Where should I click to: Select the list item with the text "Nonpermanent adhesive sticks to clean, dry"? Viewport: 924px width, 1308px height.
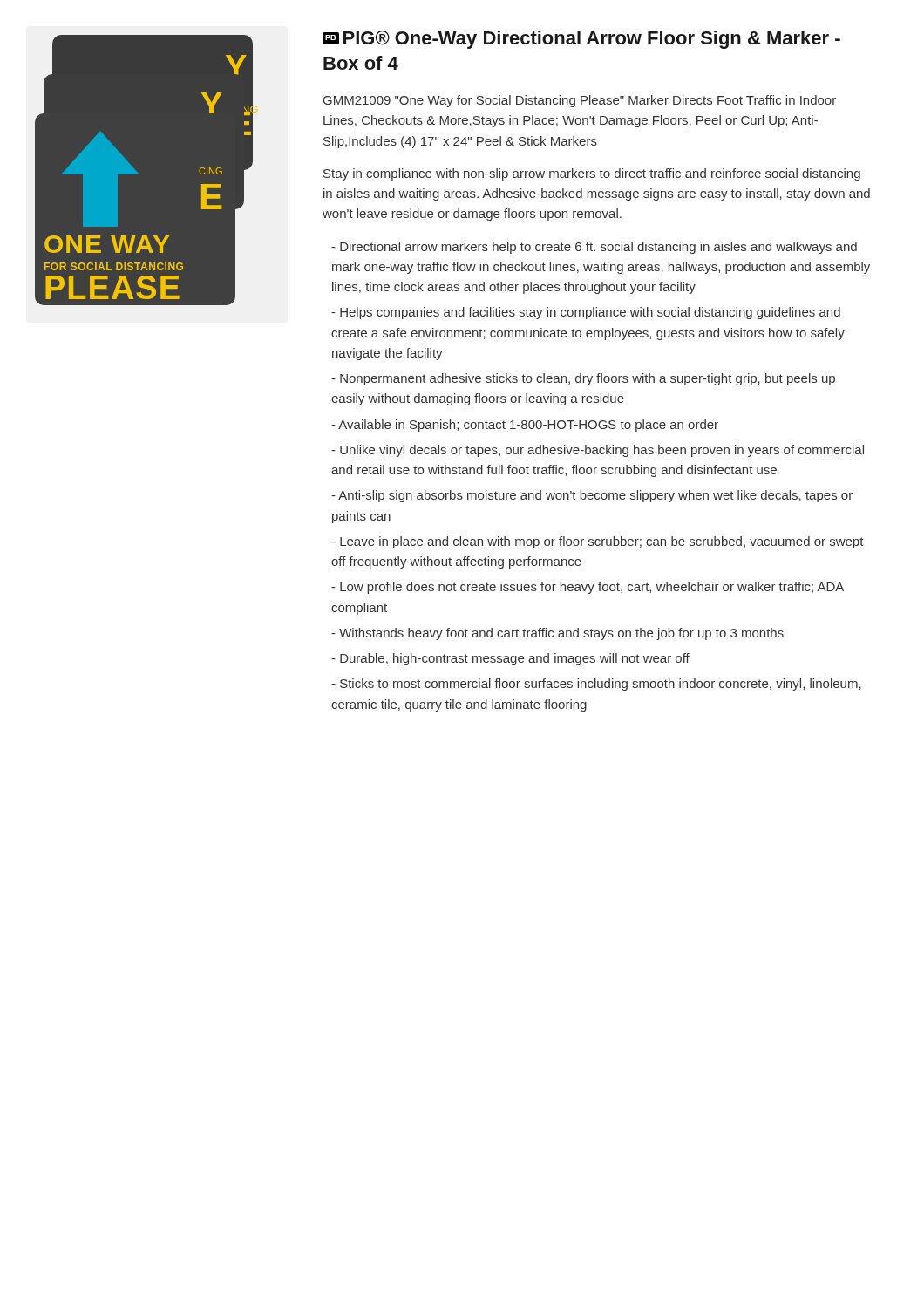coord(583,388)
